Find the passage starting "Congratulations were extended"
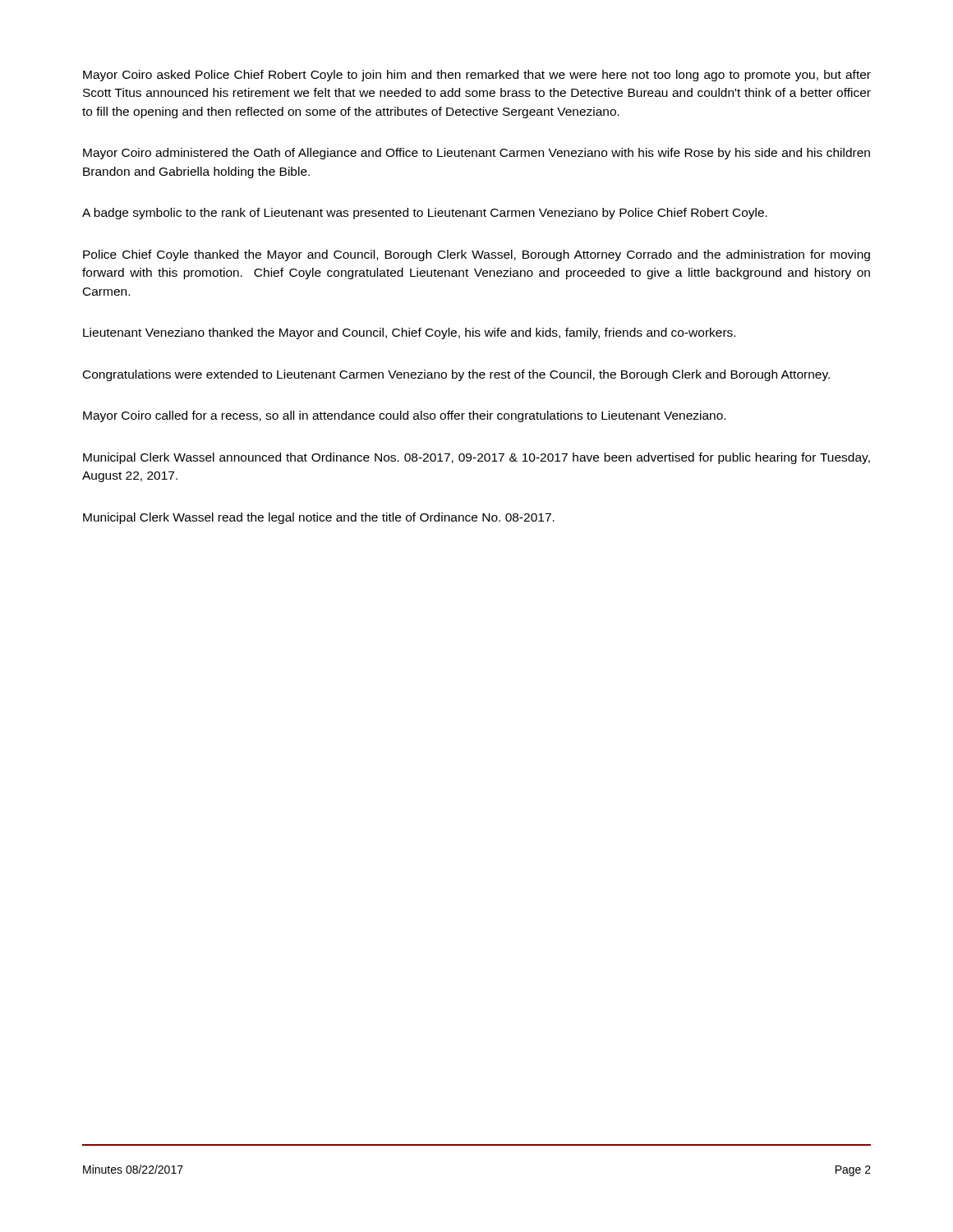Viewport: 953px width, 1232px height. click(457, 374)
